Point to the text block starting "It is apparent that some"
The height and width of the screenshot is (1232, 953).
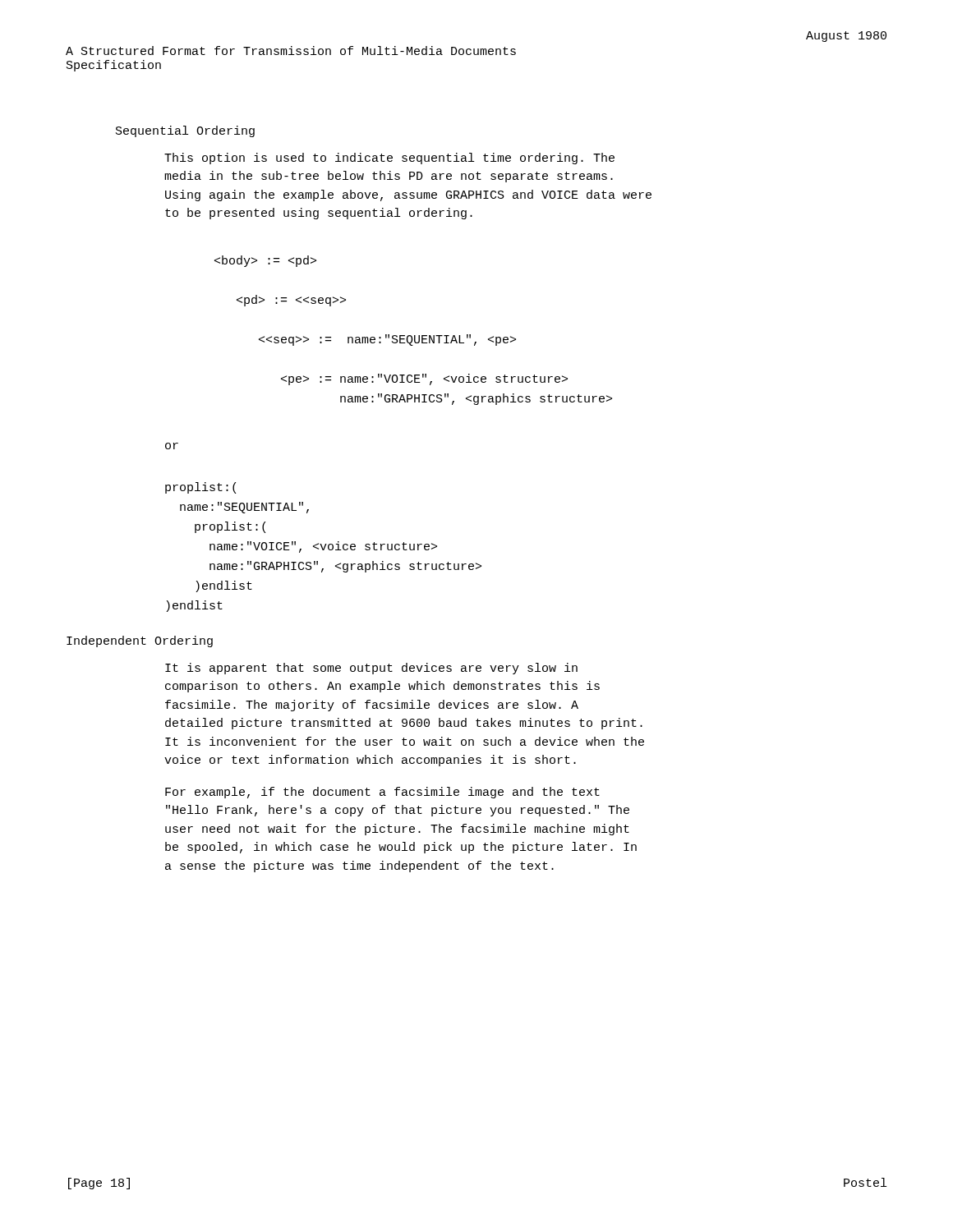(x=405, y=715)
